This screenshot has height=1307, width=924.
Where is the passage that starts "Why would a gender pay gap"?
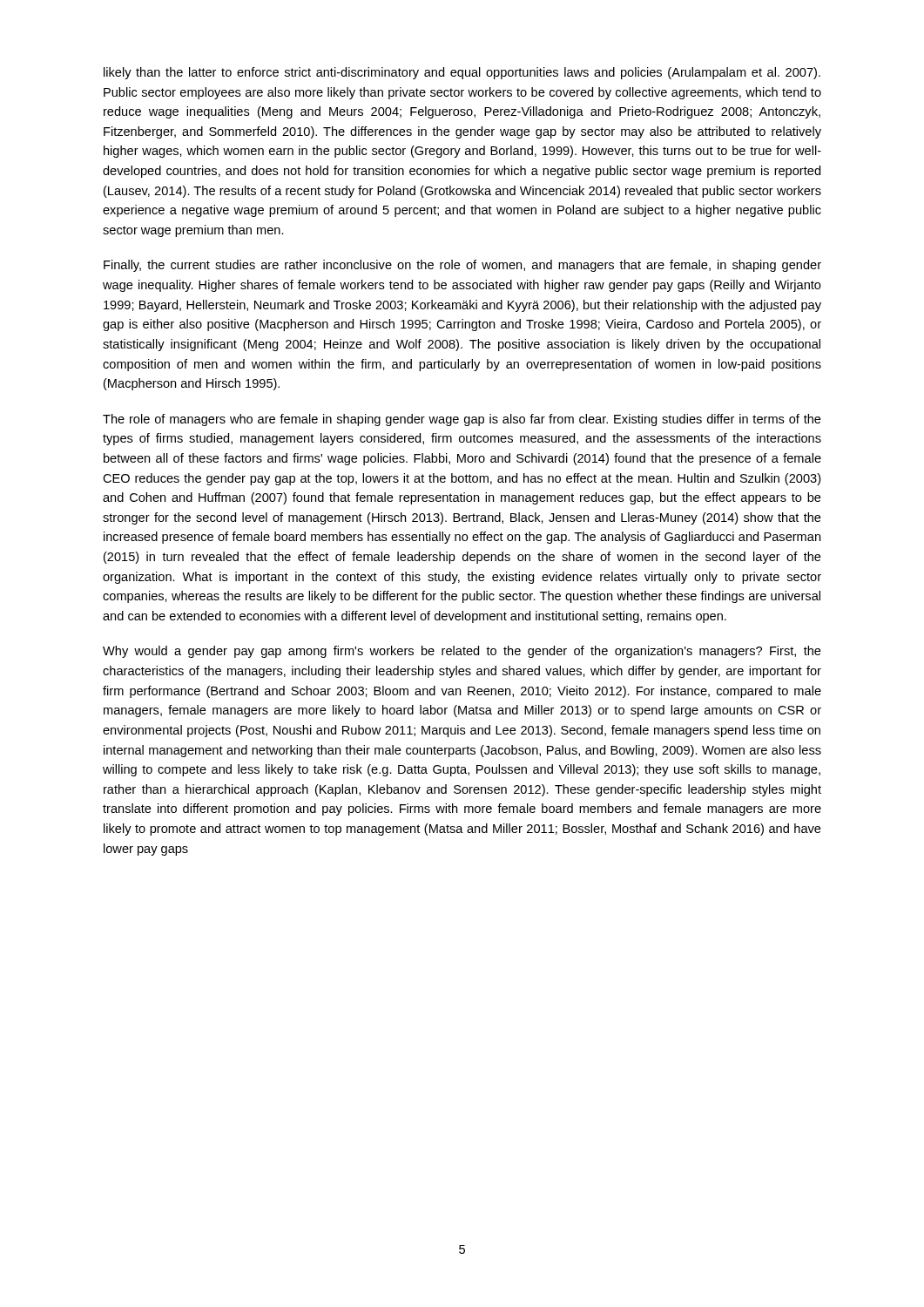click(462, 750)
